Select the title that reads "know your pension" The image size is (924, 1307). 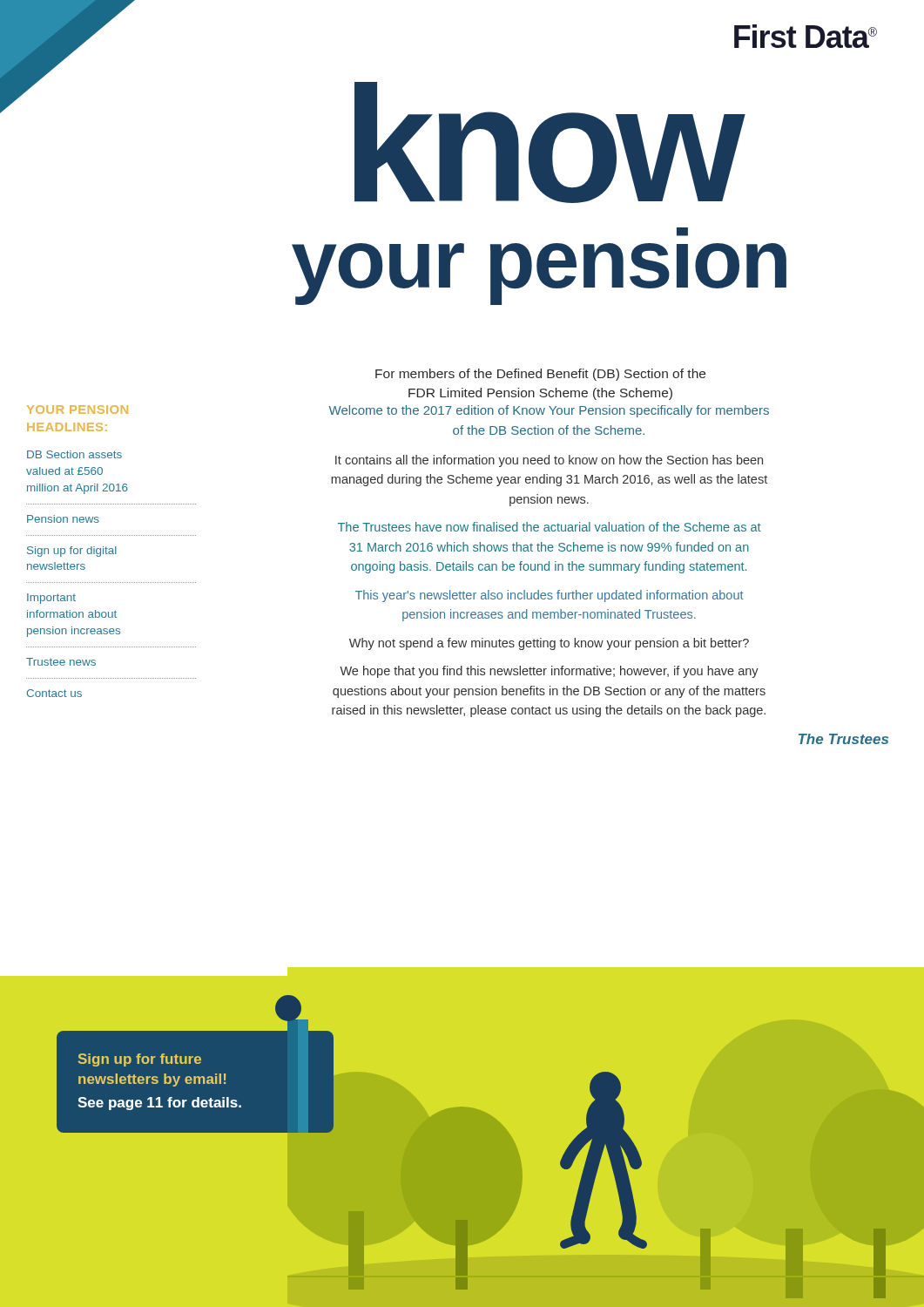pyautogui.click(x=540, y=181)
